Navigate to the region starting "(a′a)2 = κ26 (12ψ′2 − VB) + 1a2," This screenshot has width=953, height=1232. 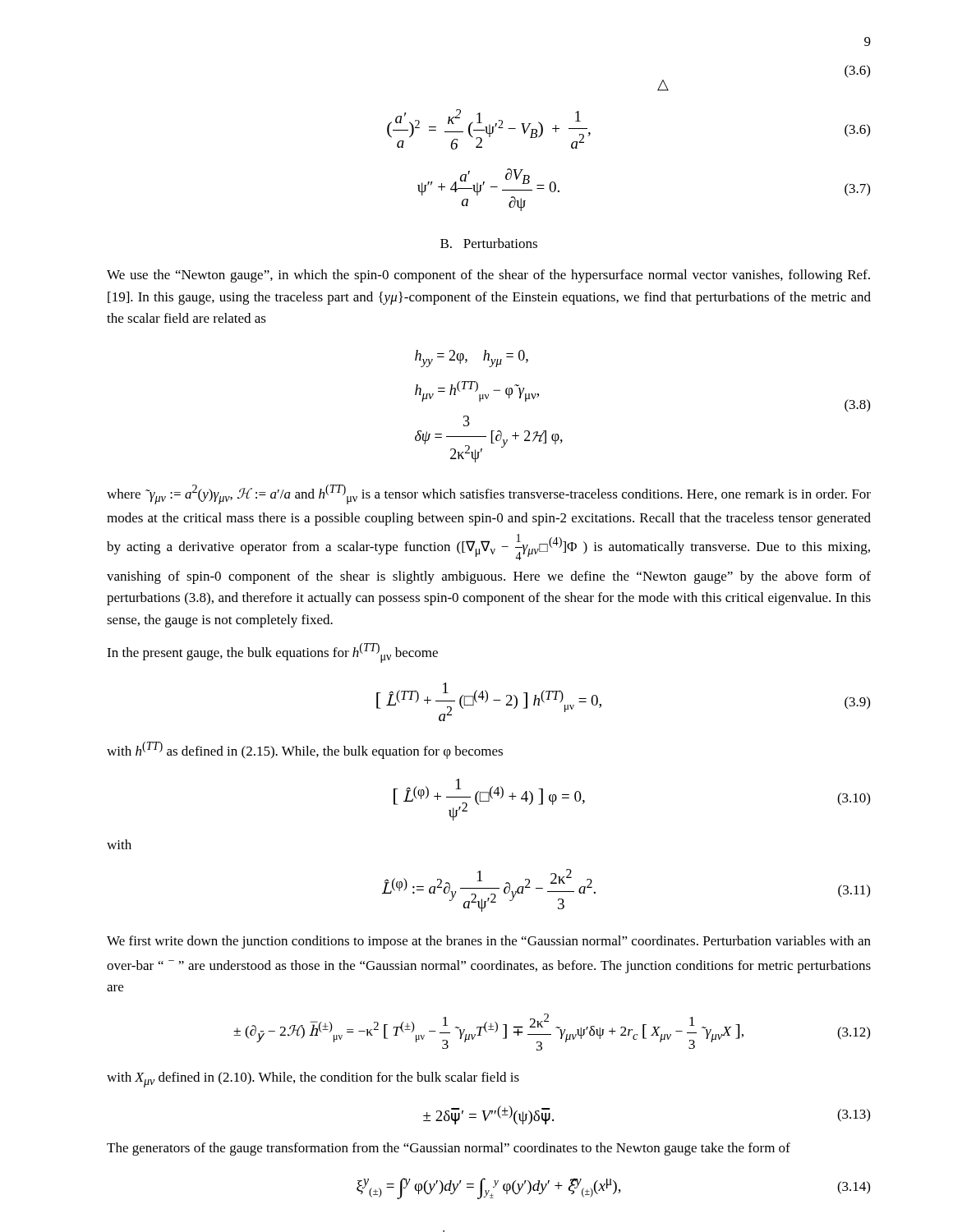click(483, 130)
